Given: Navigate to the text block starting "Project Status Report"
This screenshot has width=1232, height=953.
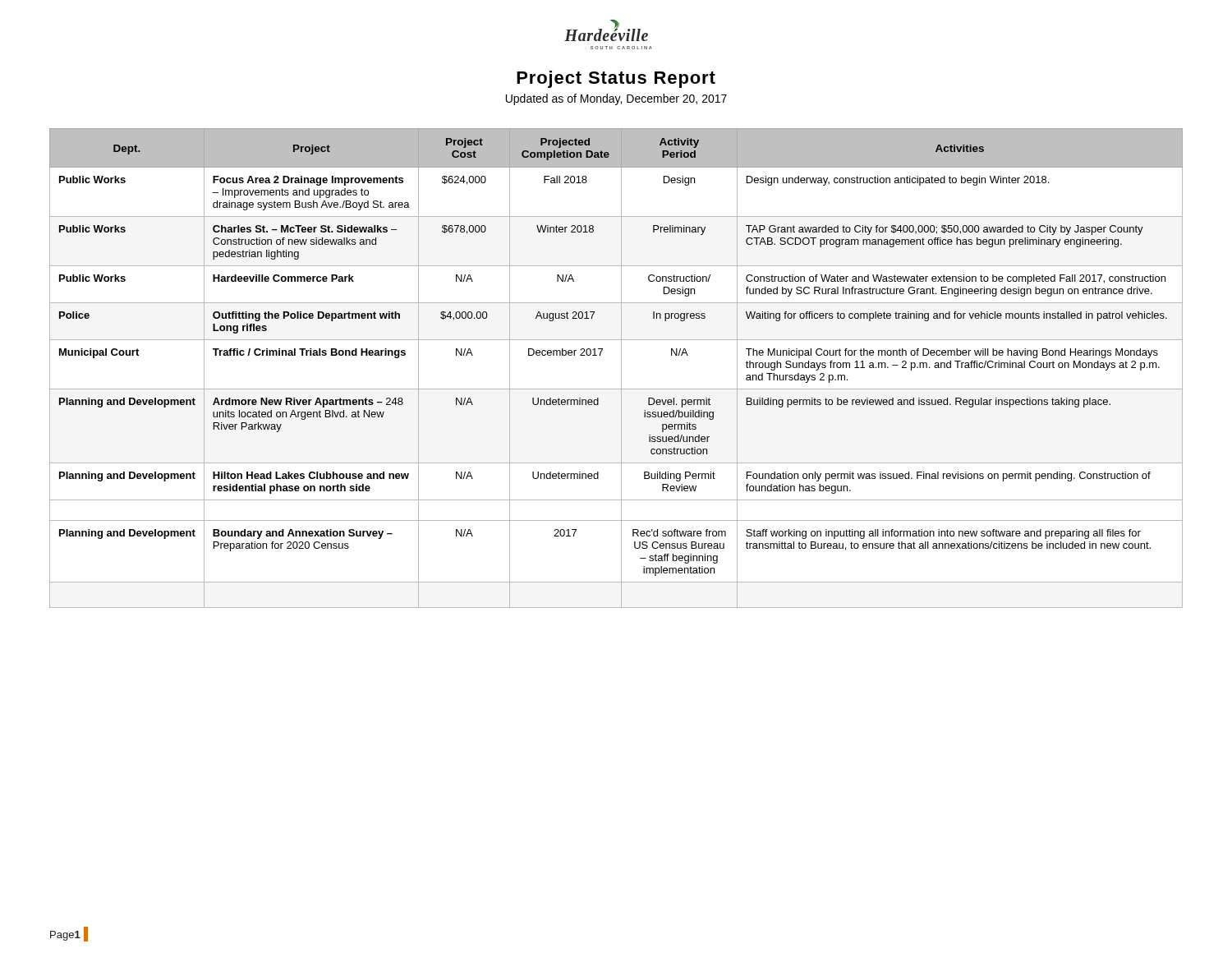Looking at the screenshot, I should click(616, 78).
